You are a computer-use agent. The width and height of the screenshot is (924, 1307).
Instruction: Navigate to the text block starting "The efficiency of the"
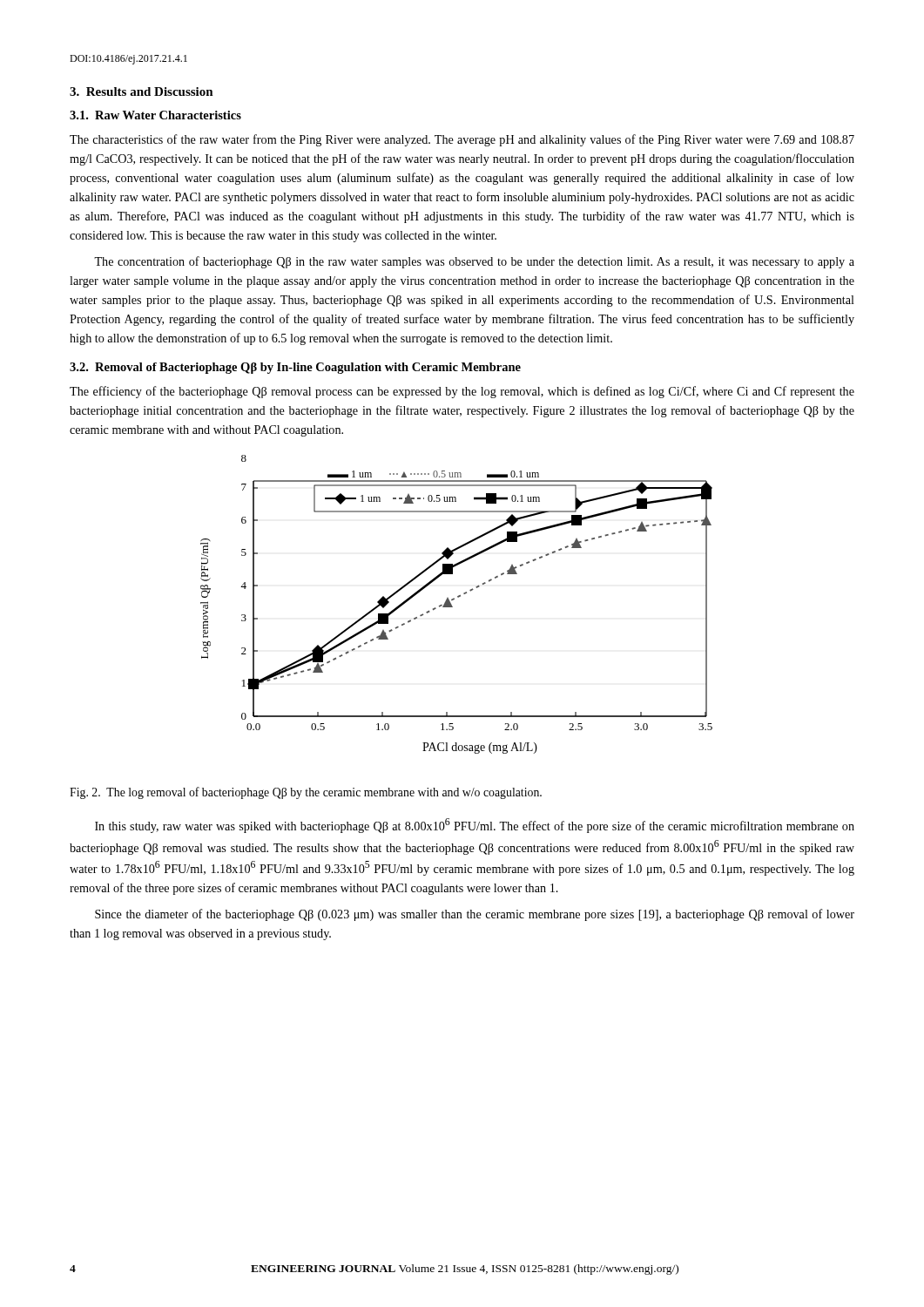(x=462, y=410)
